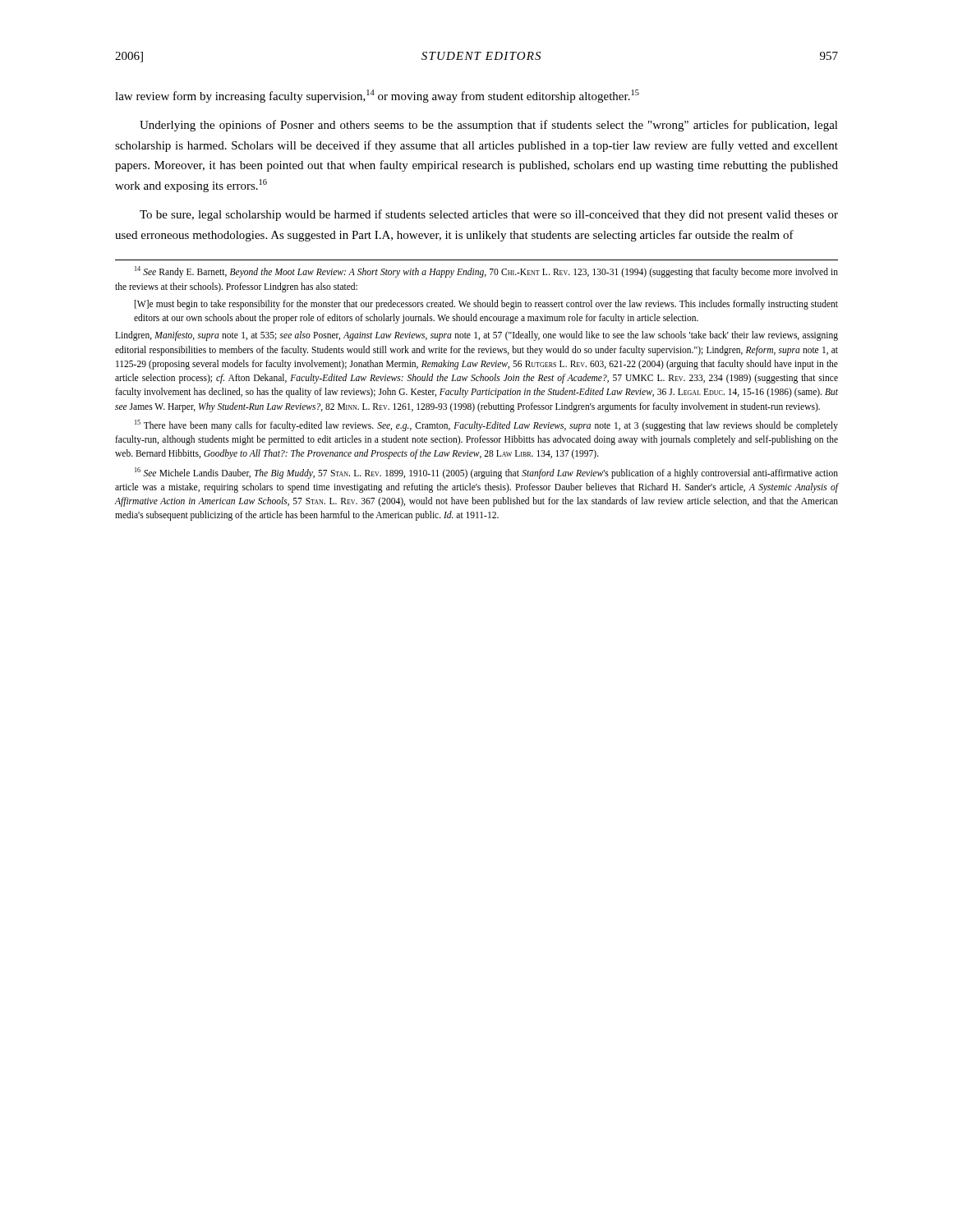Click on the footnote containing "15 There have"
The image size is (953, 1232).
click(x=476, y=440)
